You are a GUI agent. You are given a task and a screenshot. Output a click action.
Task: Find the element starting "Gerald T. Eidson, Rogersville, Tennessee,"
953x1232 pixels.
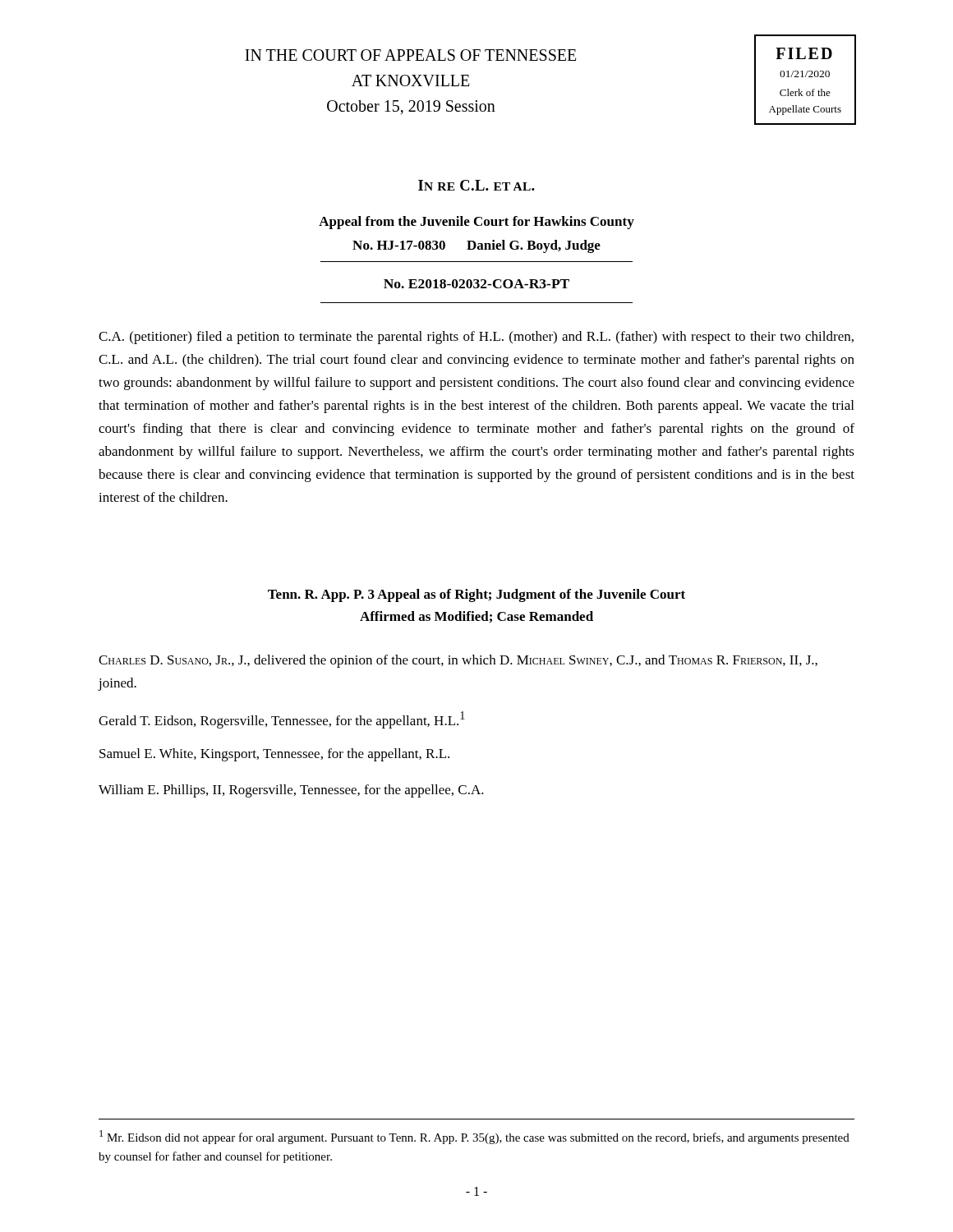coord(282,719)
